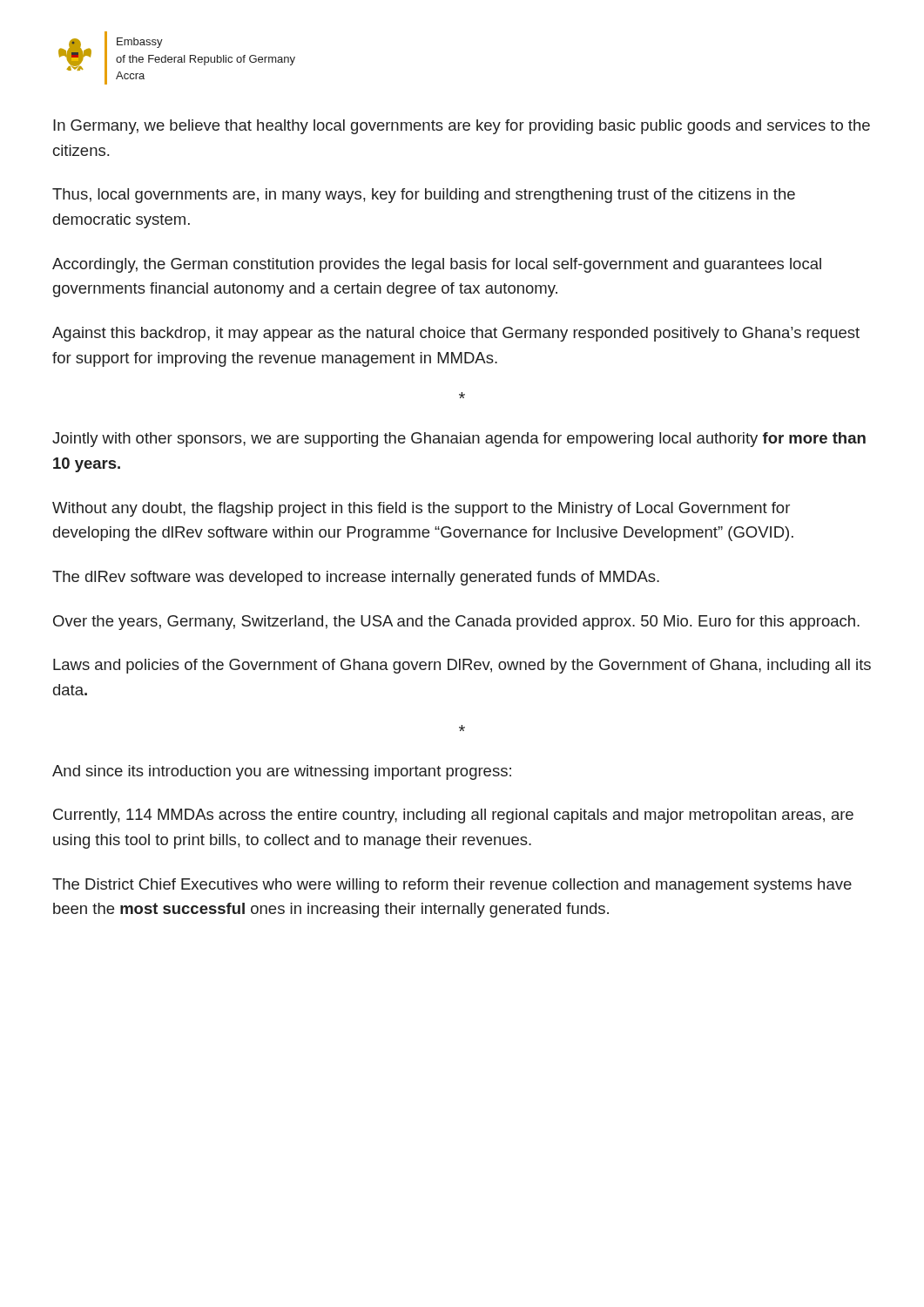
Task: Locate the block of text that opens with "In Germany, we believe that healthy local"
Action: click(461, 138)
